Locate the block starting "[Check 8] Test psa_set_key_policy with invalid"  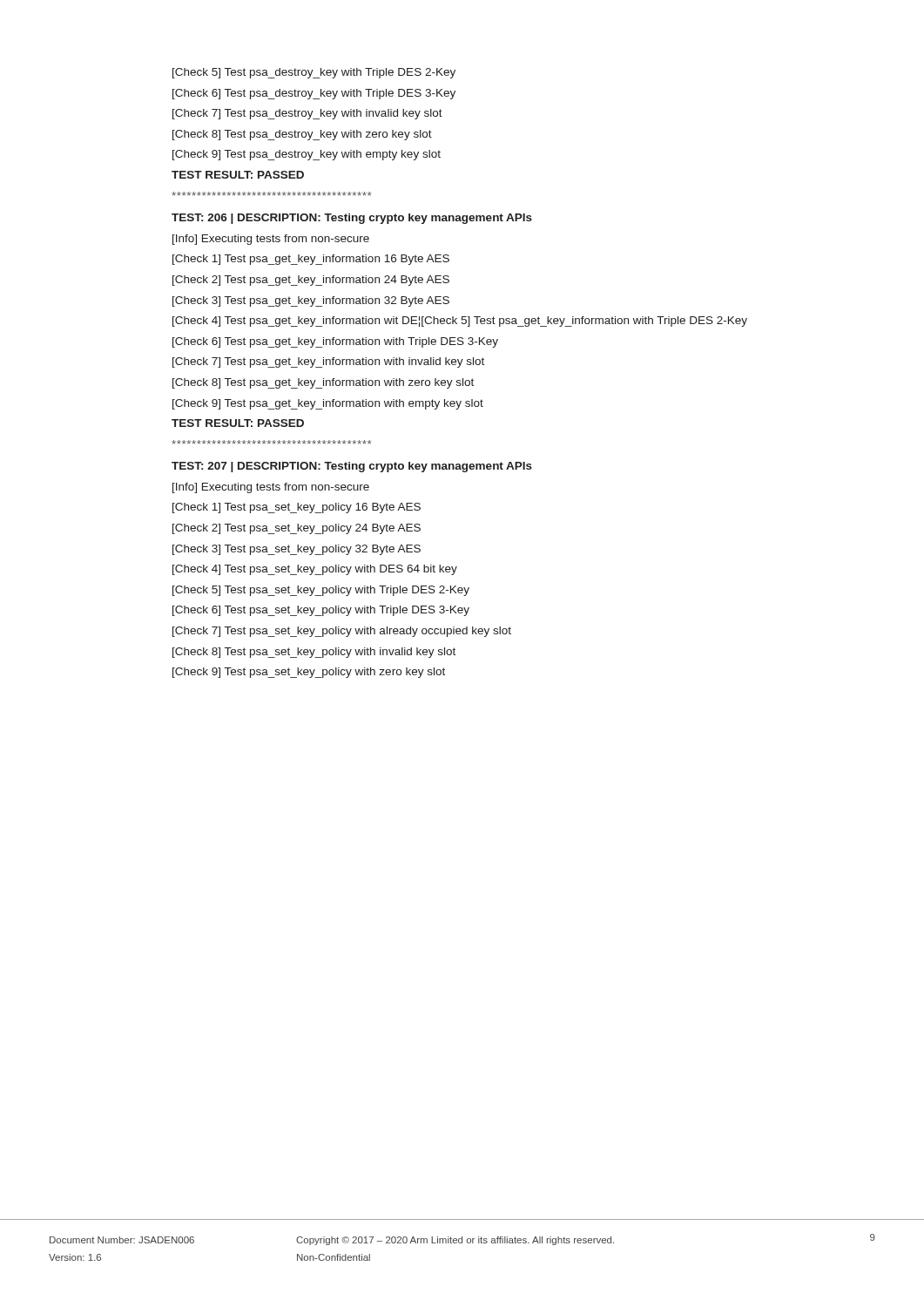pyautogui.click(x=314, y=651)
